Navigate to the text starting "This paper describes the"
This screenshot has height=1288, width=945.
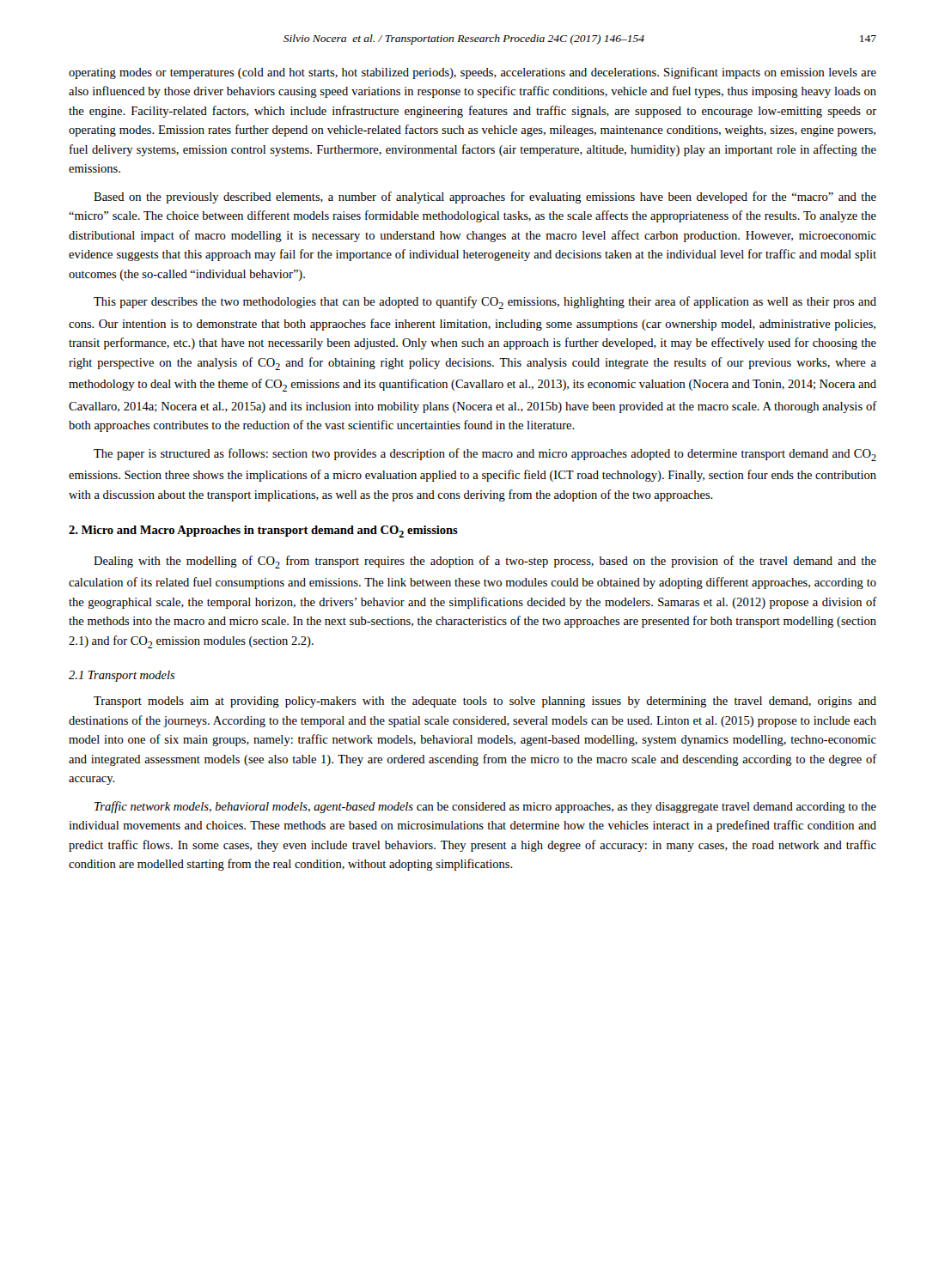pyautogui.click(x=472, y=364)
